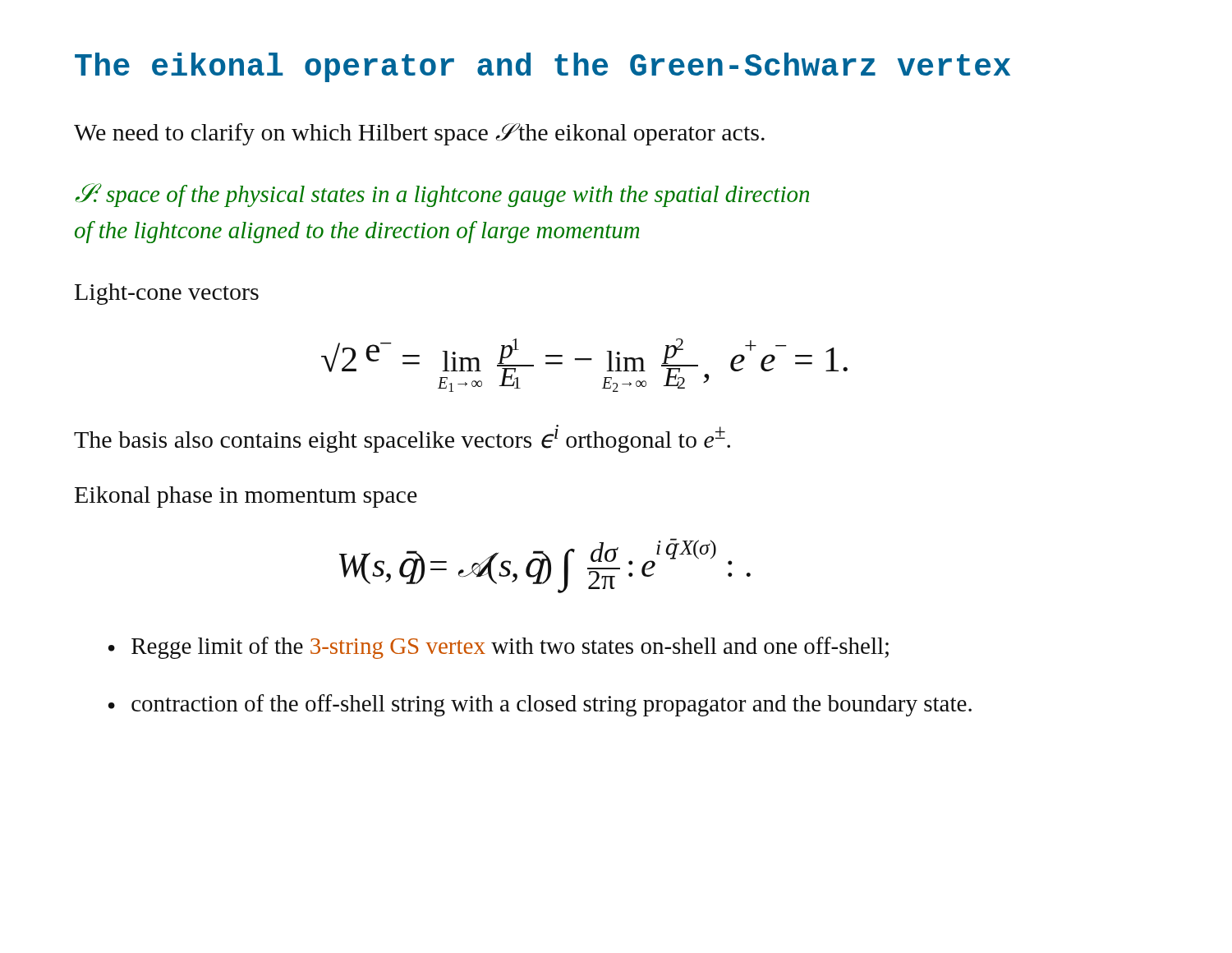1232x953 pixels.
Task: Point to the block beginning "We need to clarify on"
Action: click(616, 132)
